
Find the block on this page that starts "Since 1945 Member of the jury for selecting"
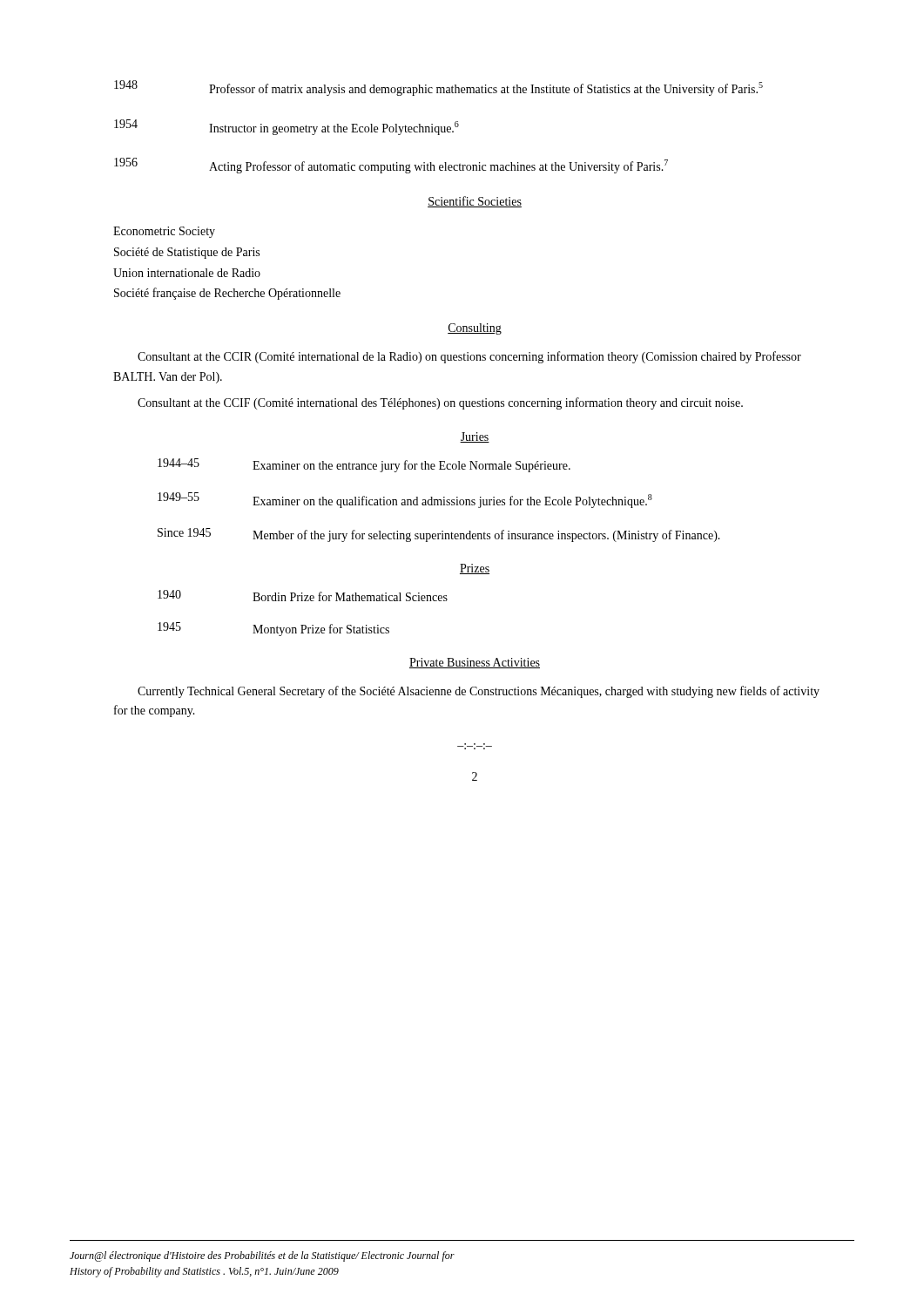click(x=496, y=535)
